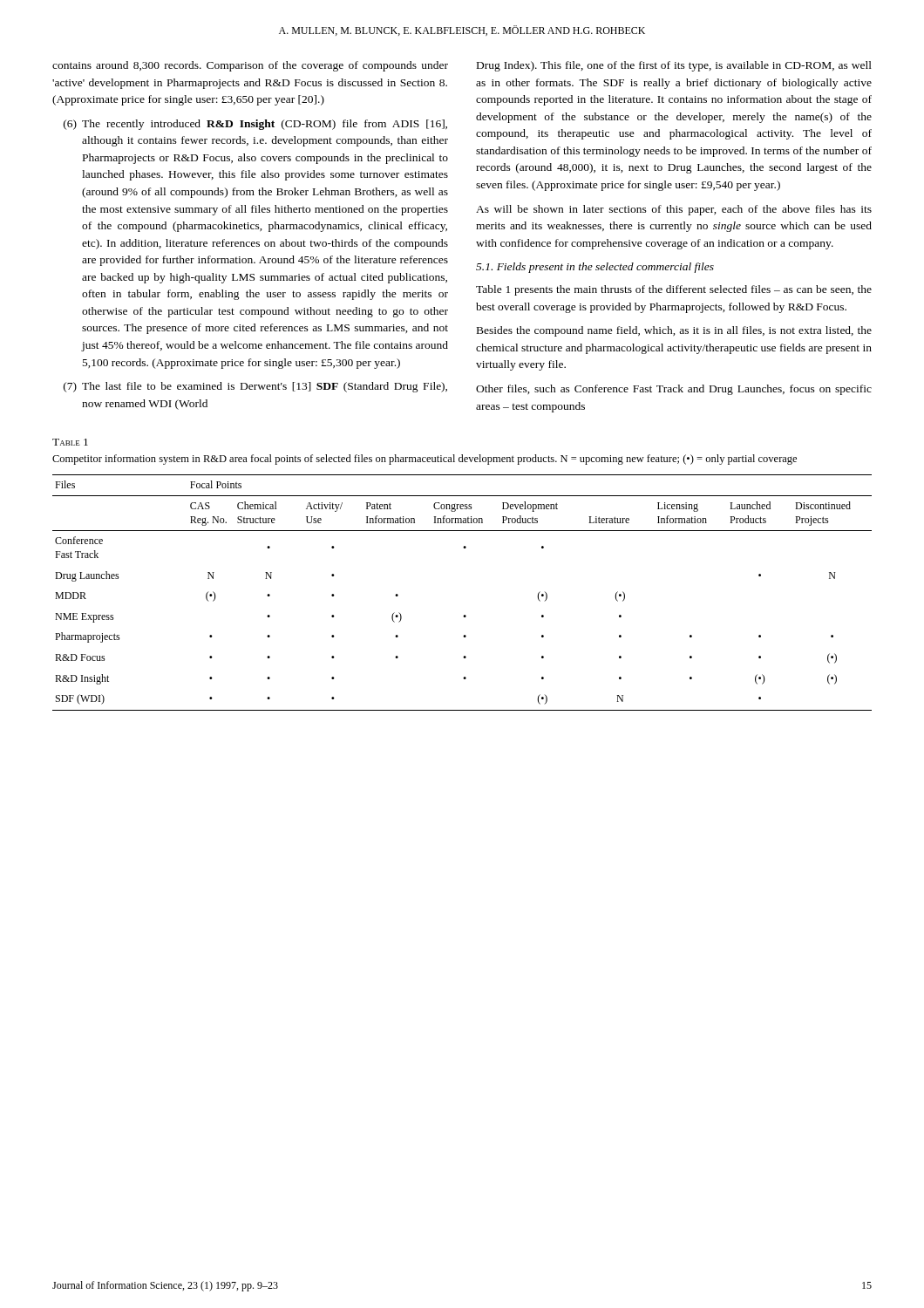This screenshot has width=924, height=1308.
Task: Find the list item that reads "(7) The last file"
Action: 250,395
